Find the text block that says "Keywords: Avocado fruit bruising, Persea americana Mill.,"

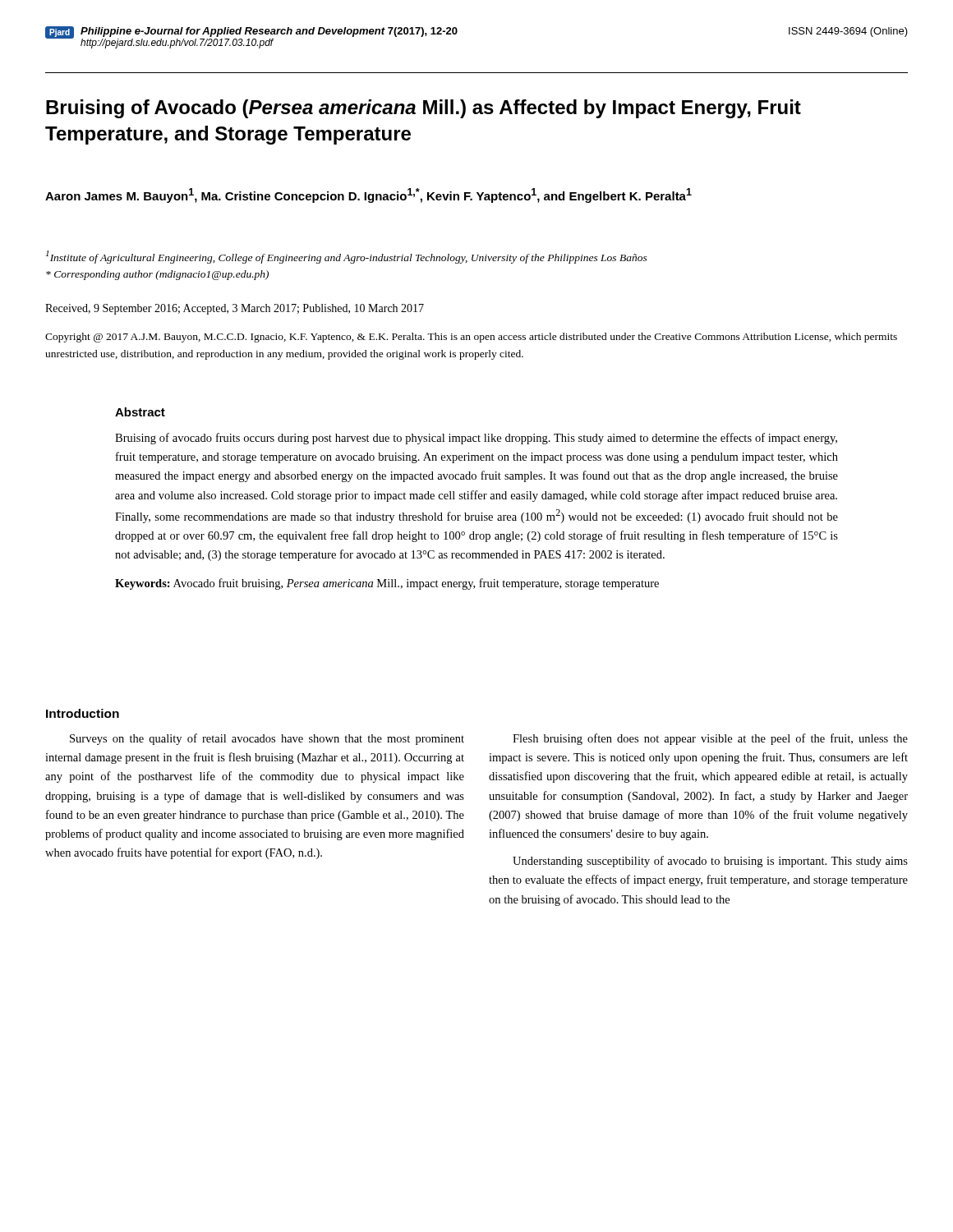click(387, 583)
